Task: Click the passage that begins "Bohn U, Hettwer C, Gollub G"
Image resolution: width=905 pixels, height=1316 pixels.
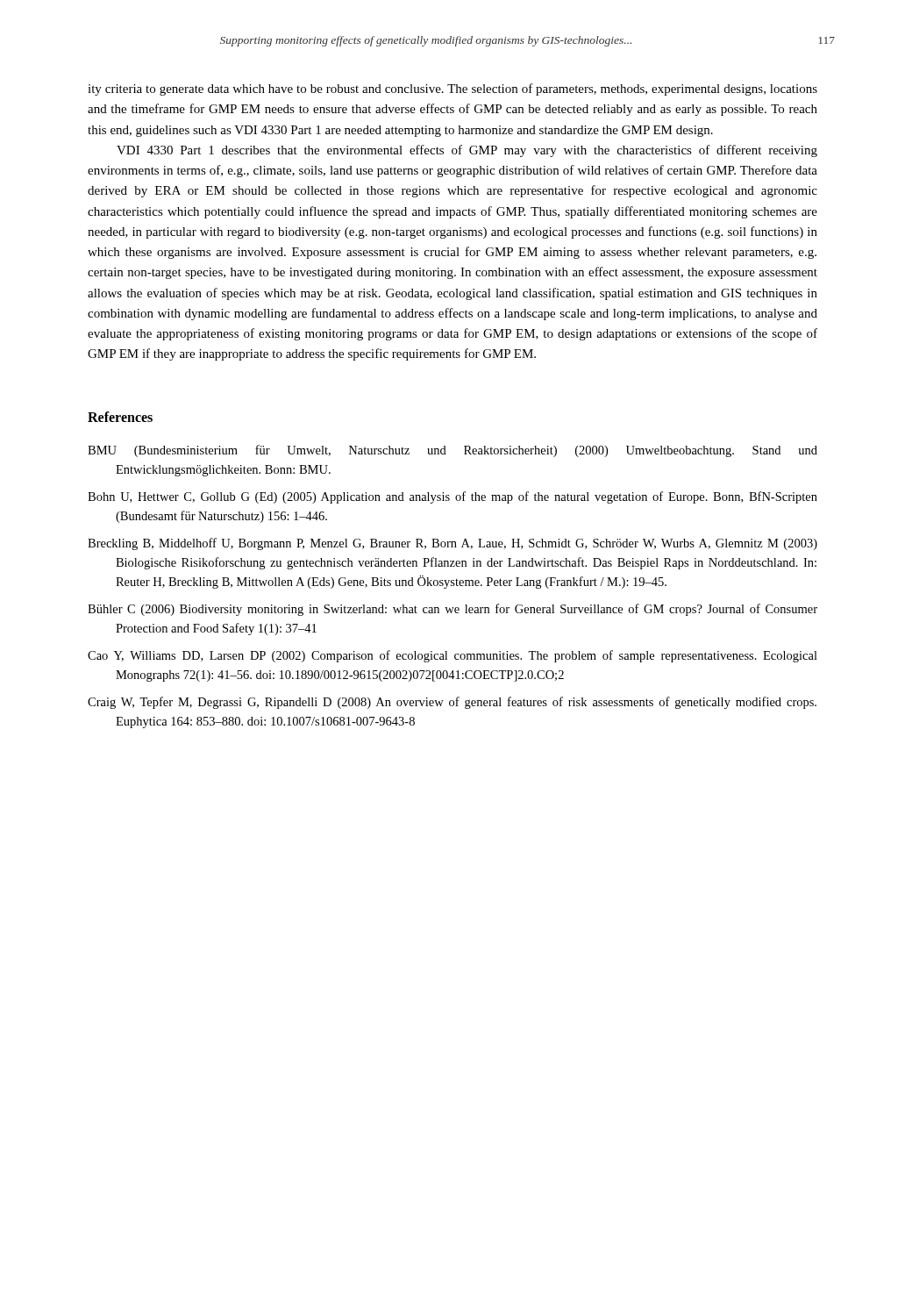Action: [452, 506]
